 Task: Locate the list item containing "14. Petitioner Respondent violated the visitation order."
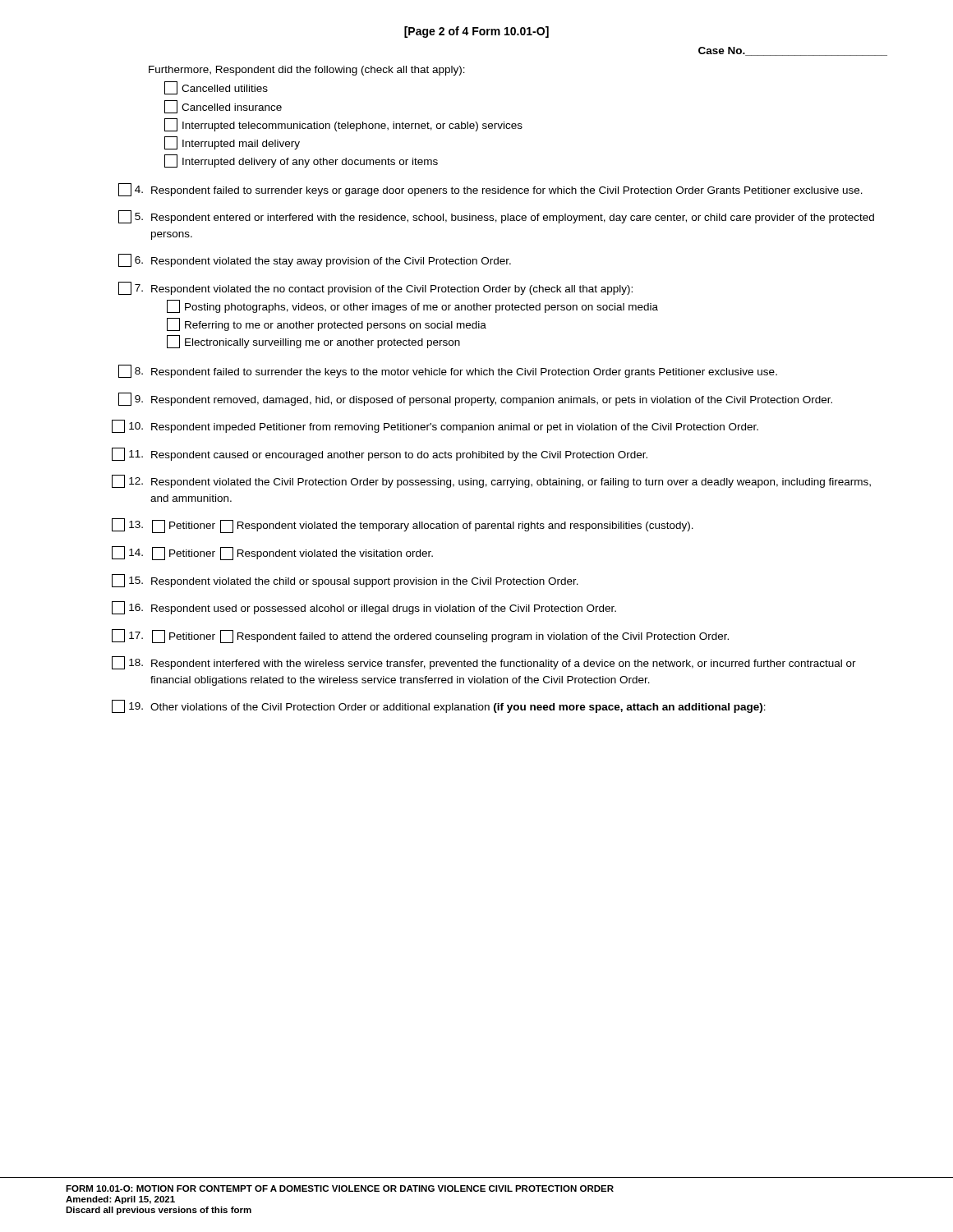[272, 553]
